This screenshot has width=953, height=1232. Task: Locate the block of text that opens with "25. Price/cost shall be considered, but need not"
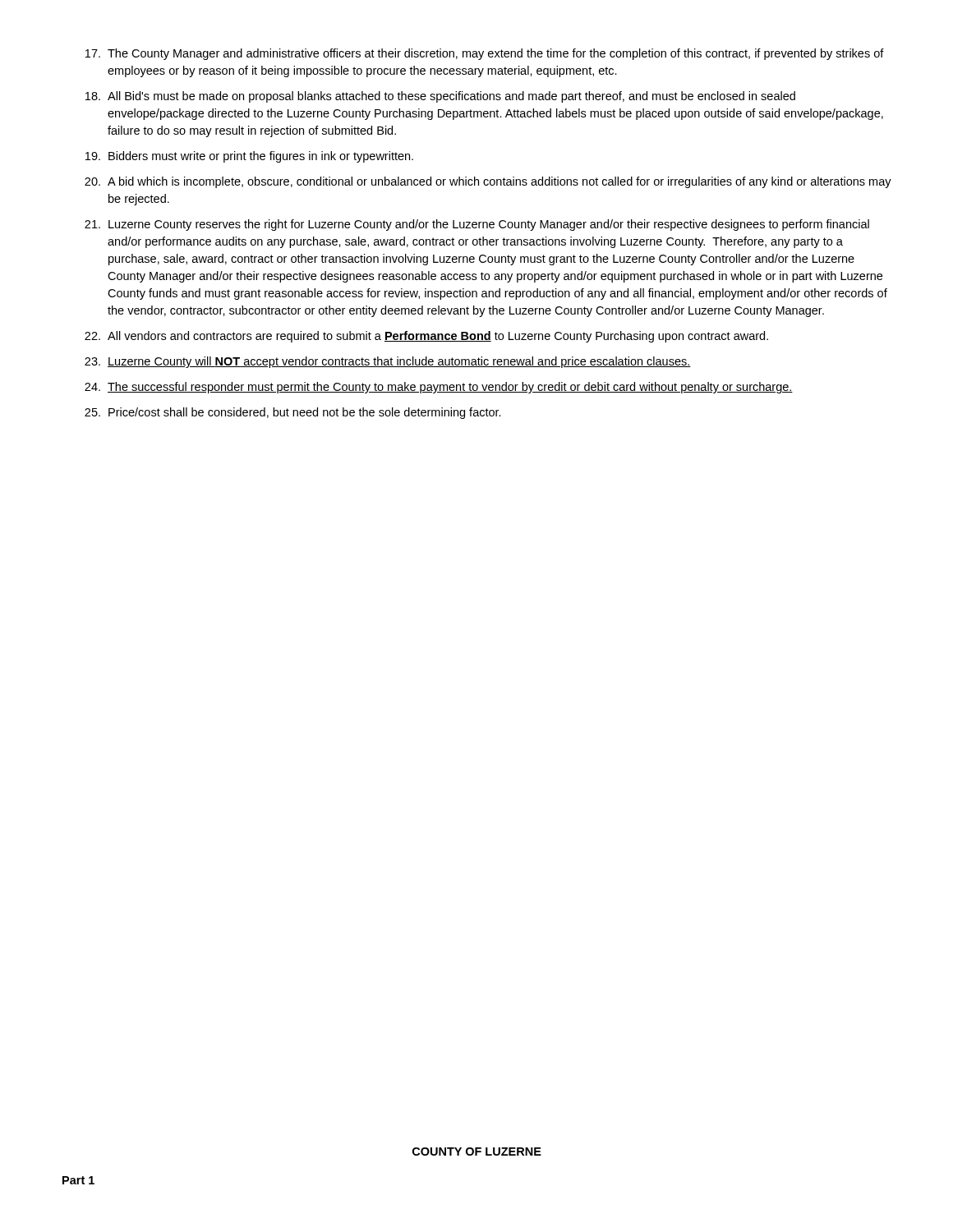click(x=476, y=413)
